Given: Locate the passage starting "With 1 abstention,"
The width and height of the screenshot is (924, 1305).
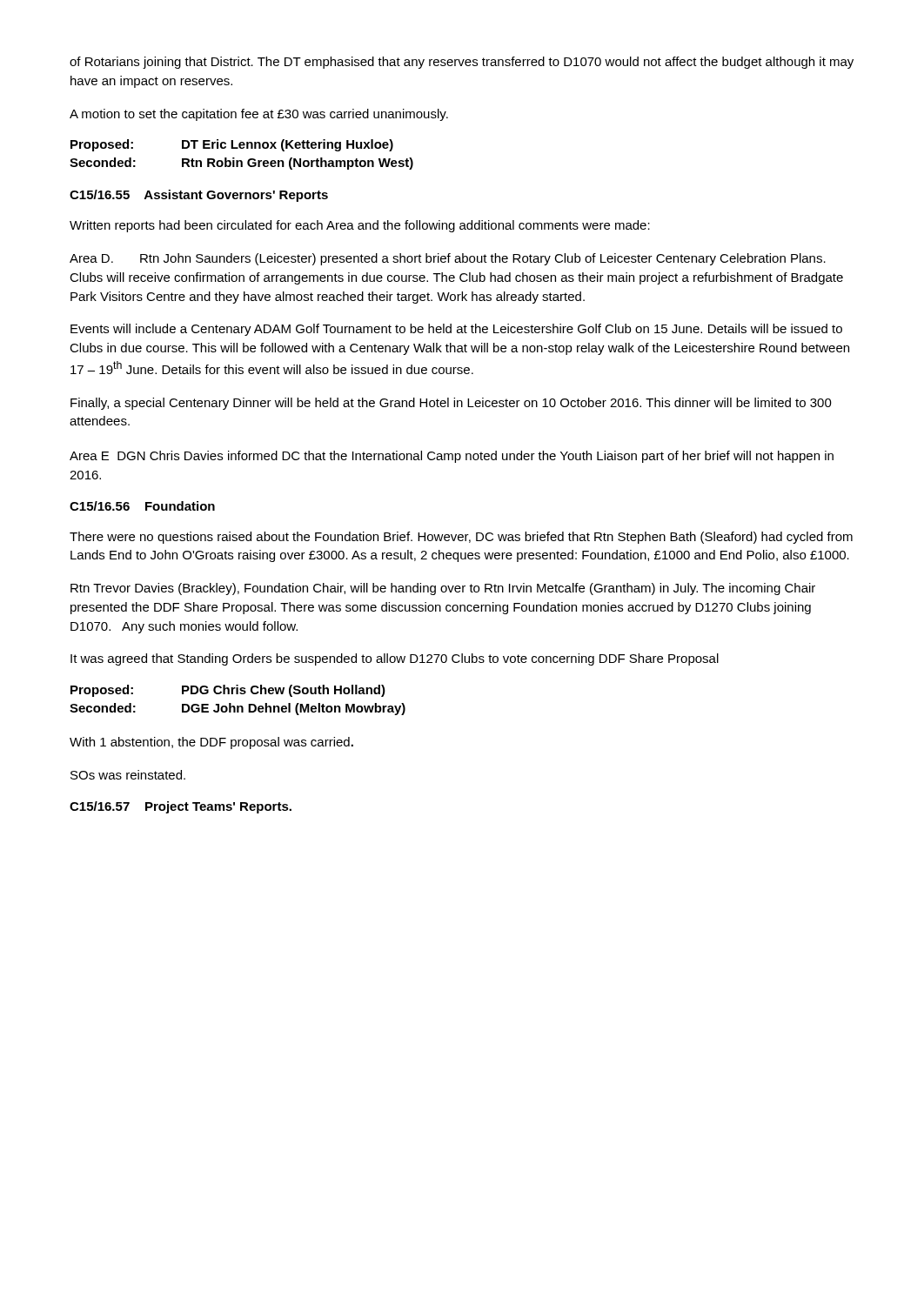Looking at the screenshot, I should tap(212, 742).
